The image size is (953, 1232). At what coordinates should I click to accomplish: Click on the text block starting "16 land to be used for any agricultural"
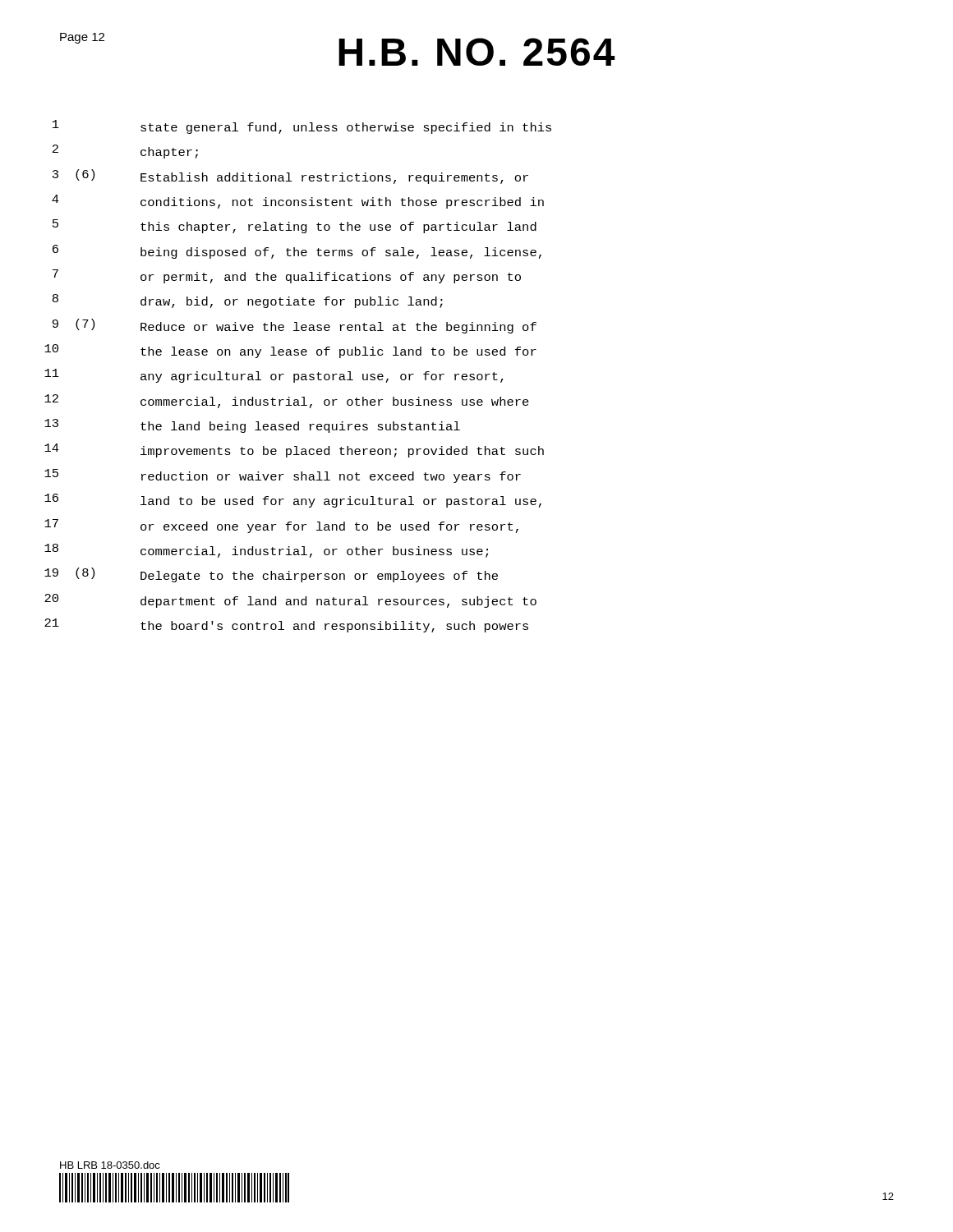click(x=476, y=501)
